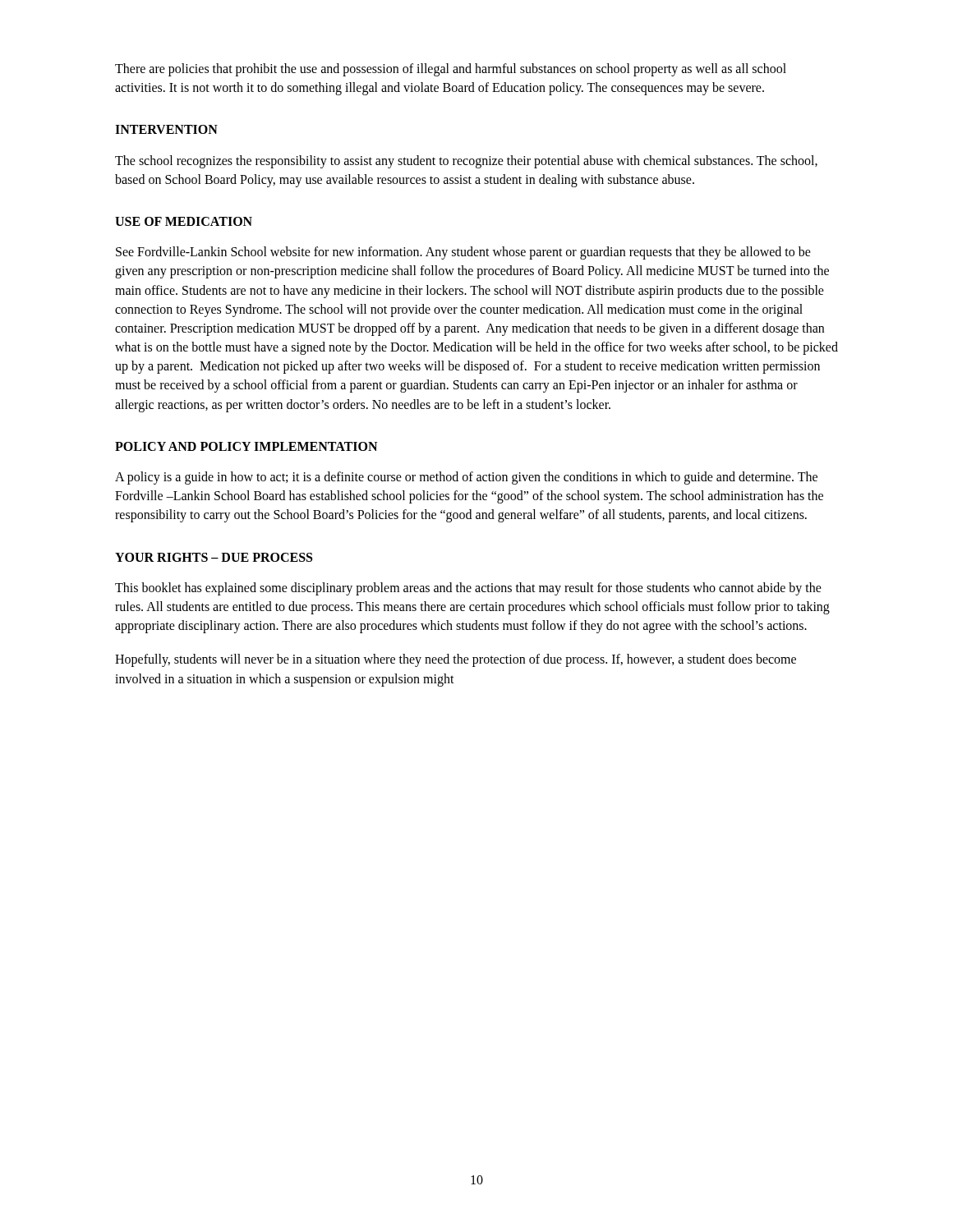Screen dimensions: 1232x953
Task: Click the passage that begins "This booklet has explained some disciplinary problem areas"
Action: pyautogui.click(x=472, y=607)
